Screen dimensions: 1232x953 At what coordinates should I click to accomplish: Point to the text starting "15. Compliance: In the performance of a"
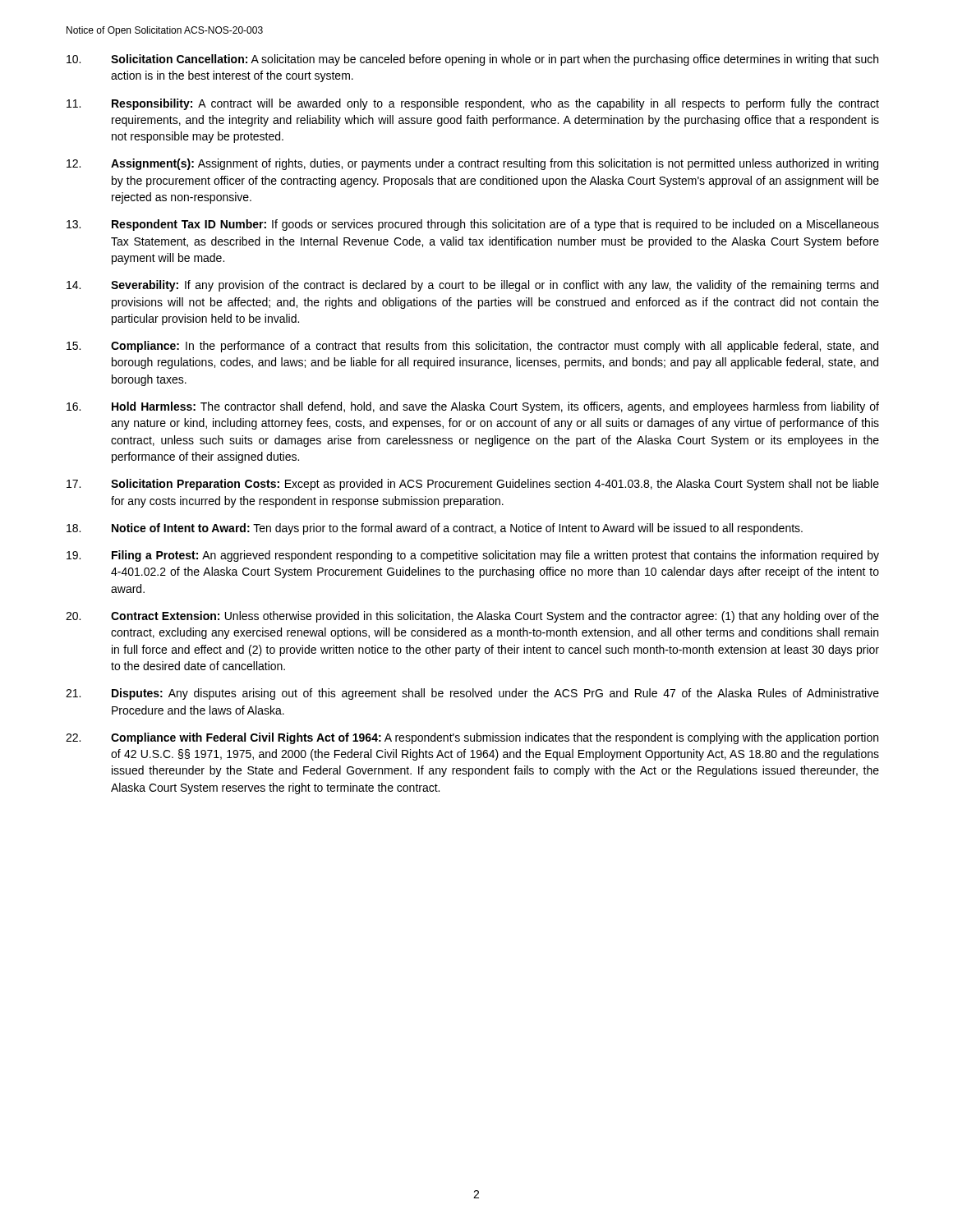(x=472, y=363)
